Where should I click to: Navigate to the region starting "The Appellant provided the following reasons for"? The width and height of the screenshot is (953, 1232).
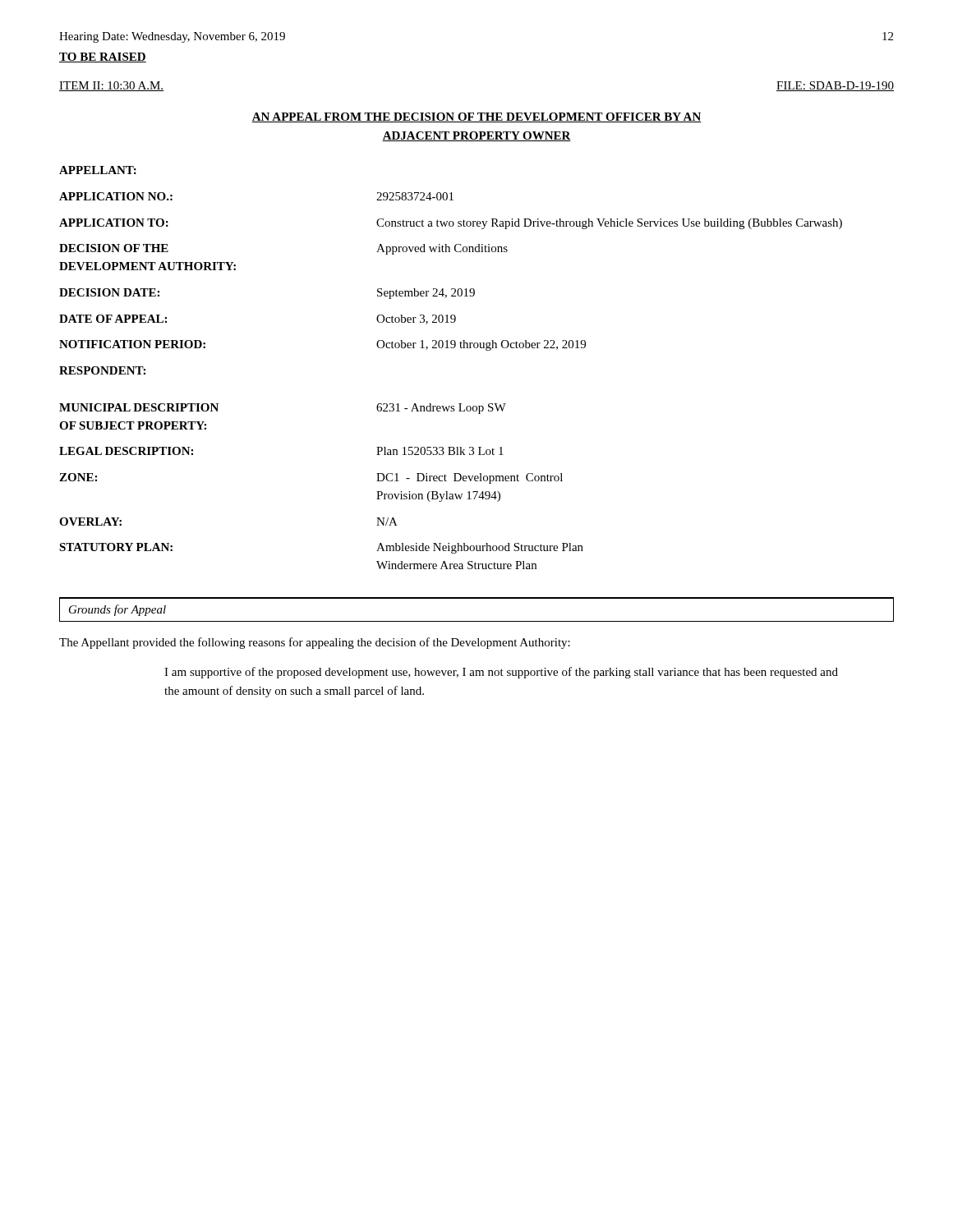(315, 642)
